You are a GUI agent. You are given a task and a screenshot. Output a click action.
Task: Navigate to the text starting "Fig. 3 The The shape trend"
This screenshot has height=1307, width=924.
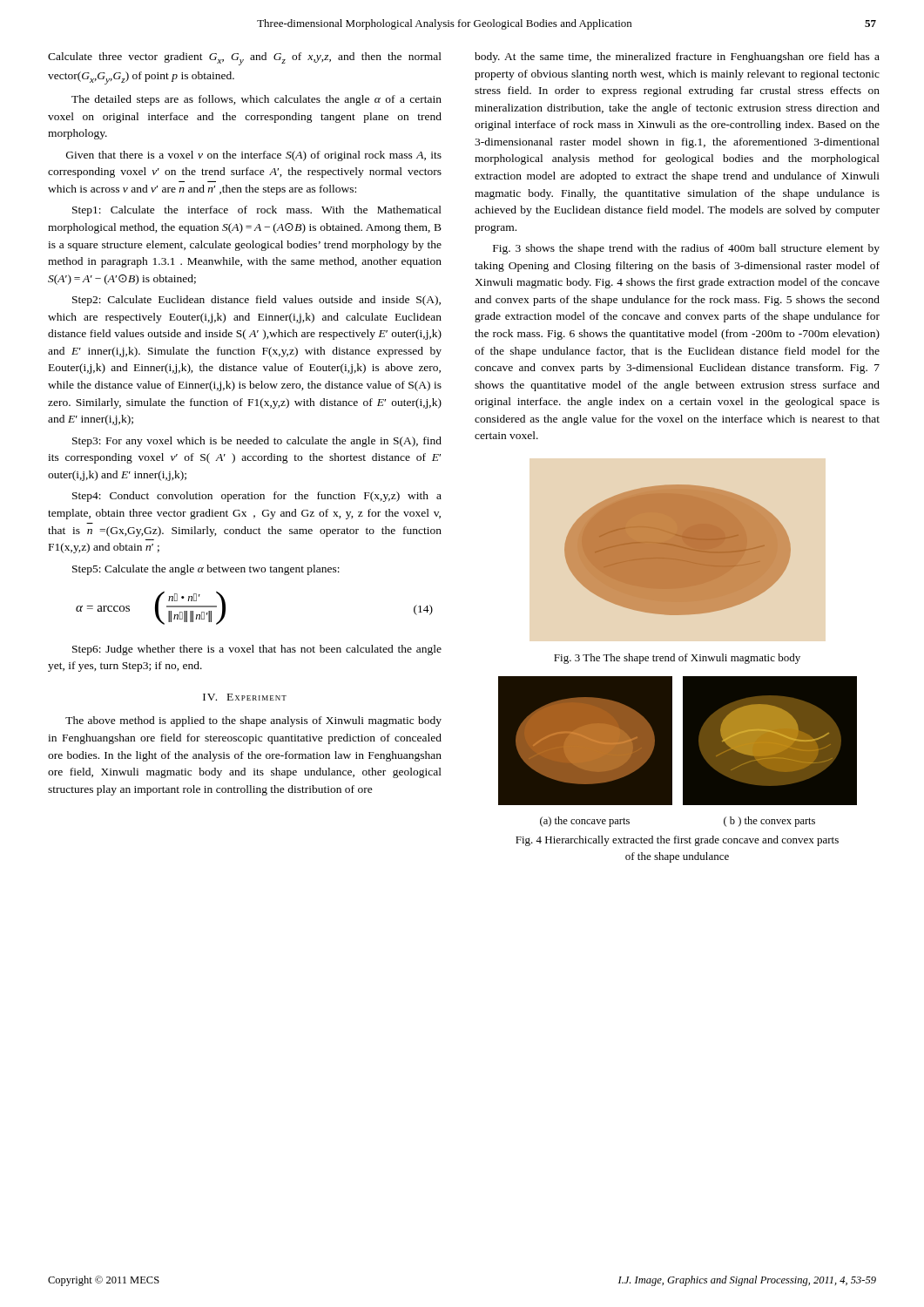point(677,657)
